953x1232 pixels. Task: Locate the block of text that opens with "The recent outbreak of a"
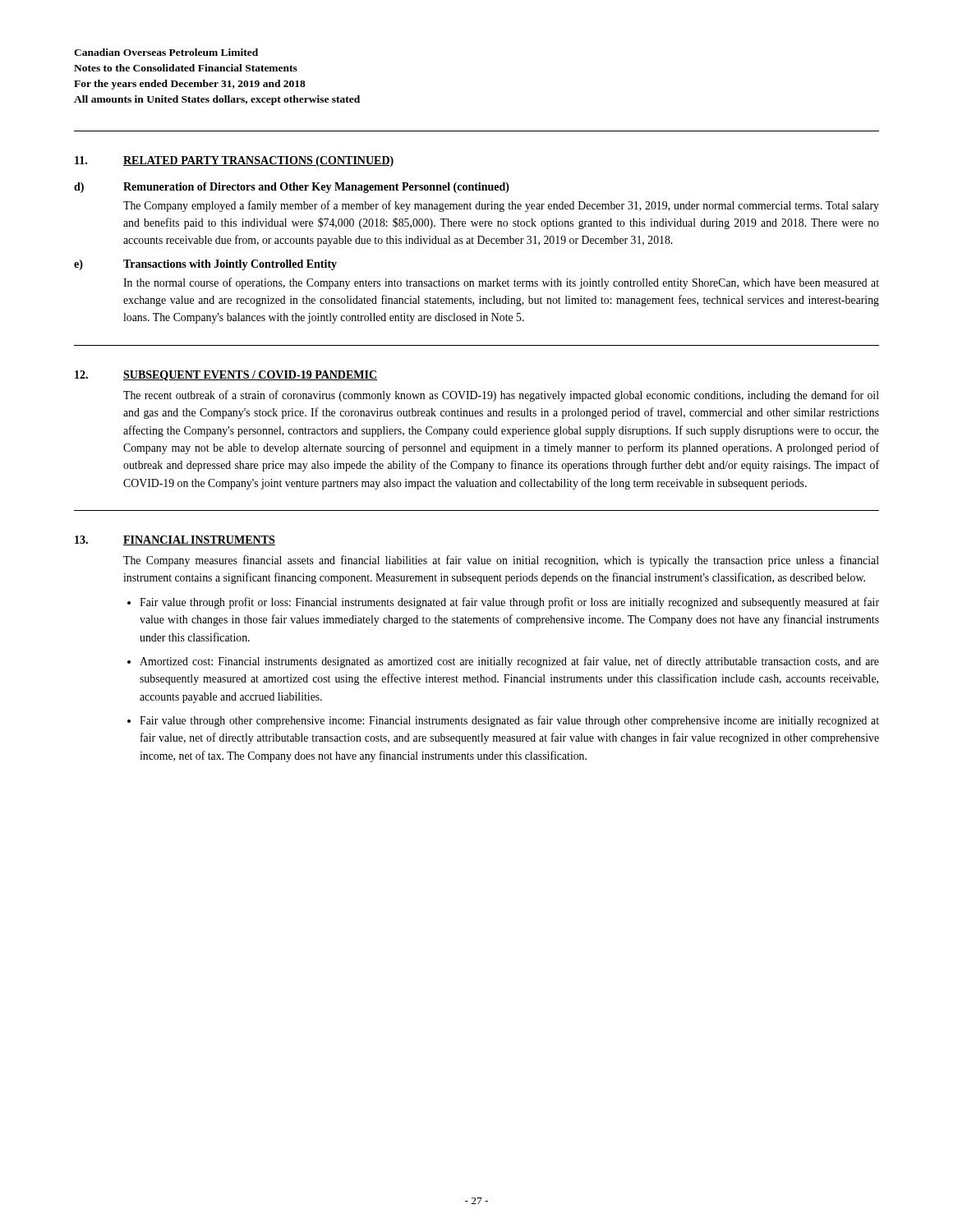click(476, 439)
